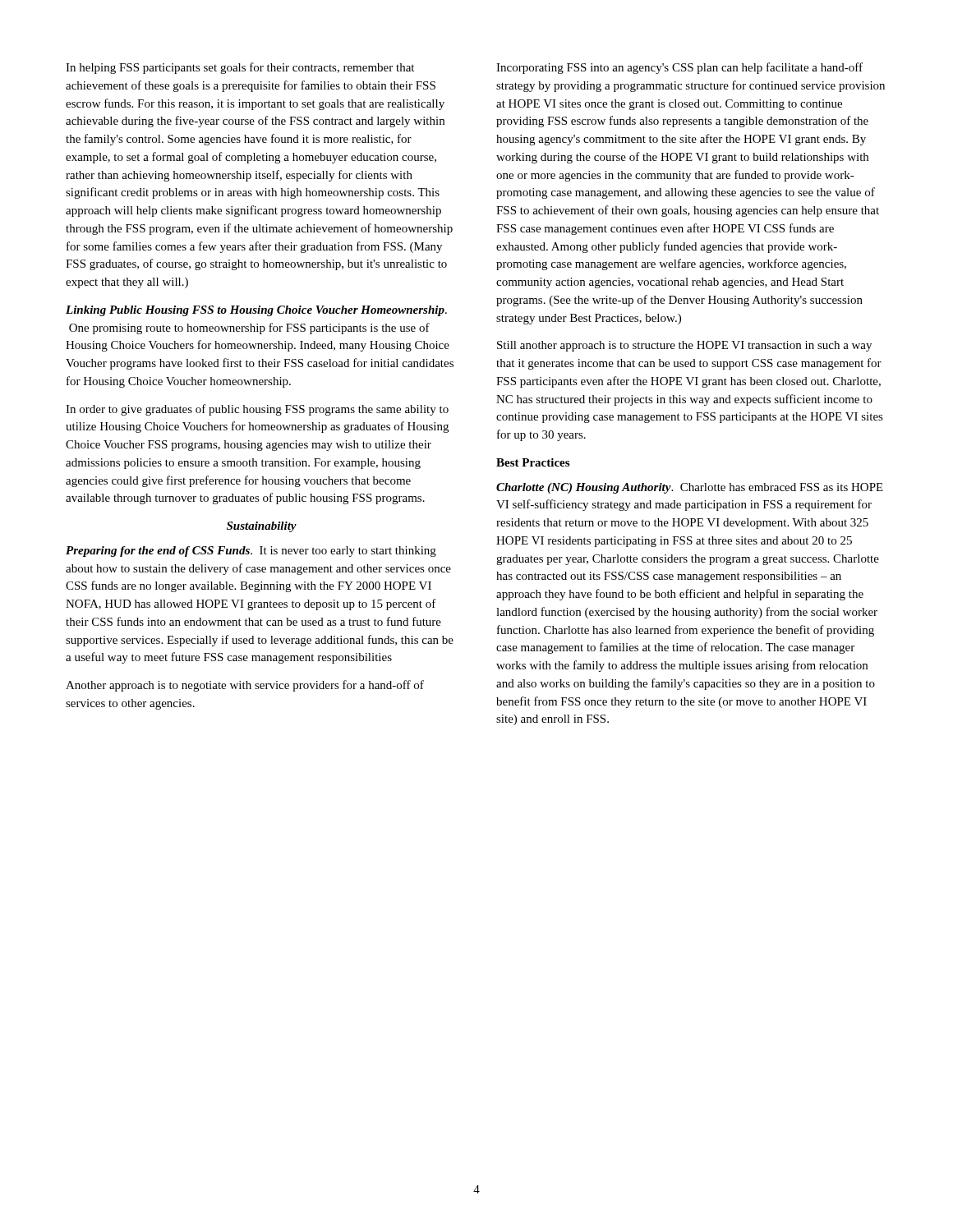This screenshot has width=953, height=1232.
Task: Locate the text block that says "Incorporating FSS into an agency's CSS"
Action: 692,193
